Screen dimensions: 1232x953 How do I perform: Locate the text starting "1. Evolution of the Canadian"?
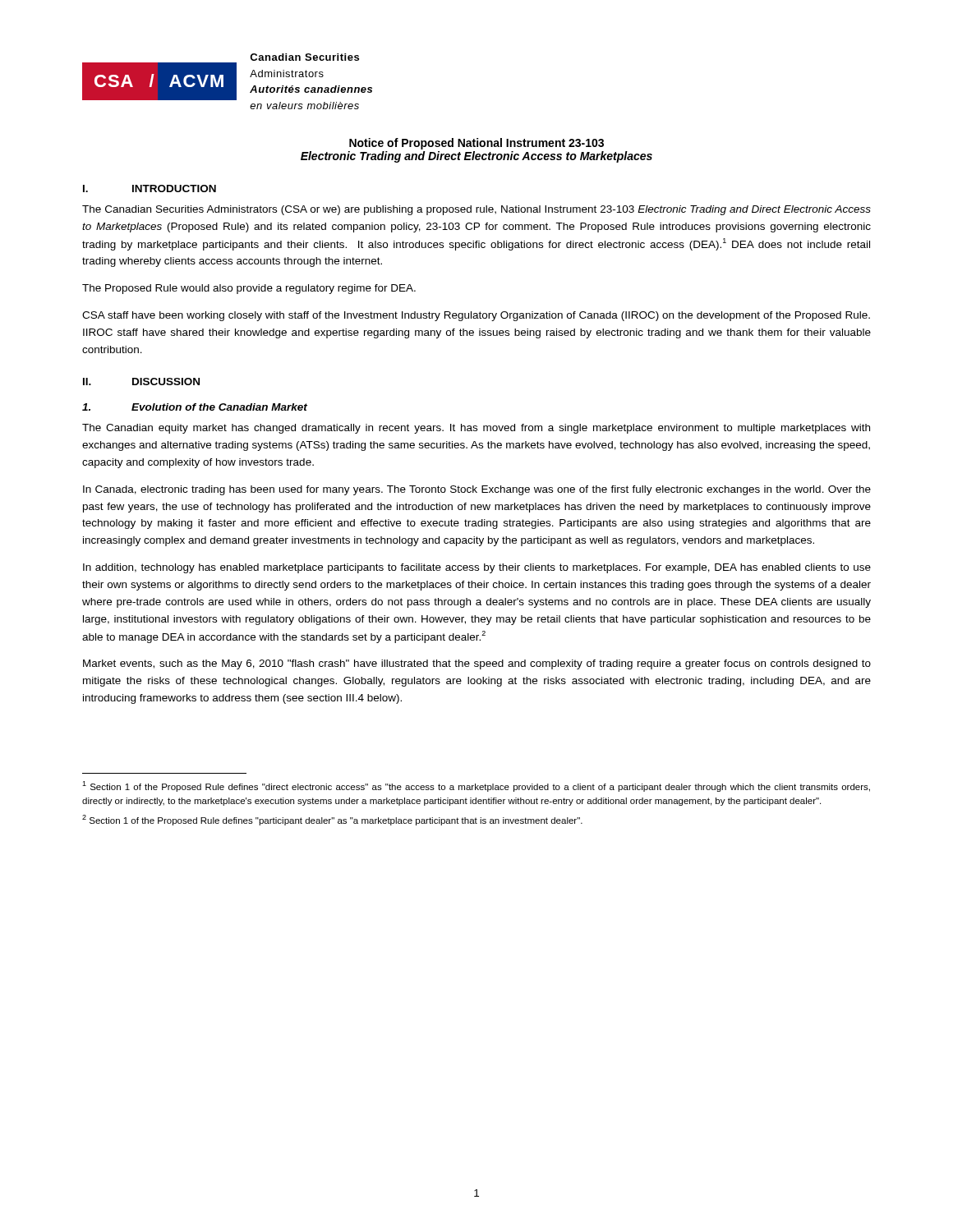click(195, 407)
